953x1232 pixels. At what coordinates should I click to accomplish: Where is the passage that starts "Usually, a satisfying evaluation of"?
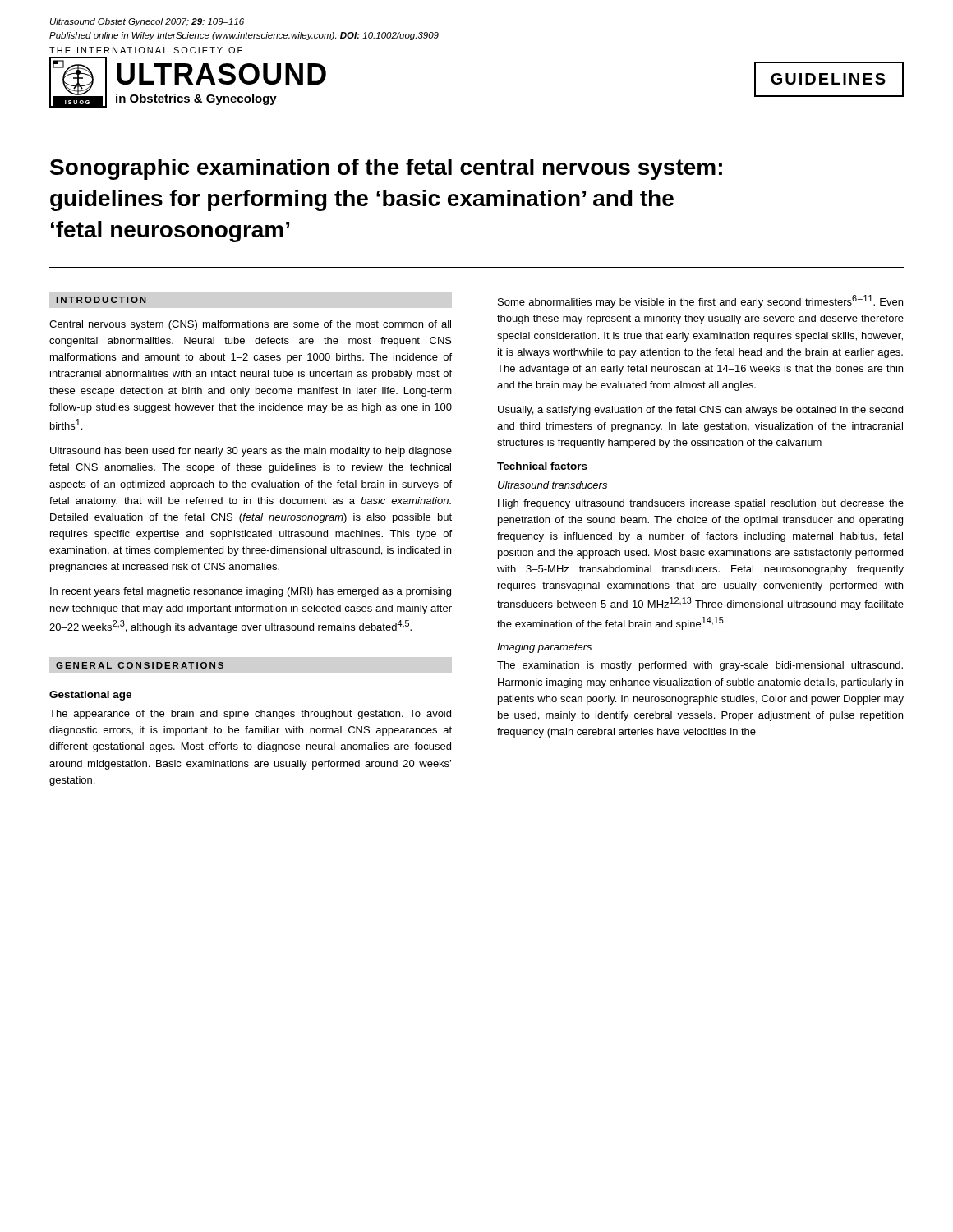(x=700, y=426)
